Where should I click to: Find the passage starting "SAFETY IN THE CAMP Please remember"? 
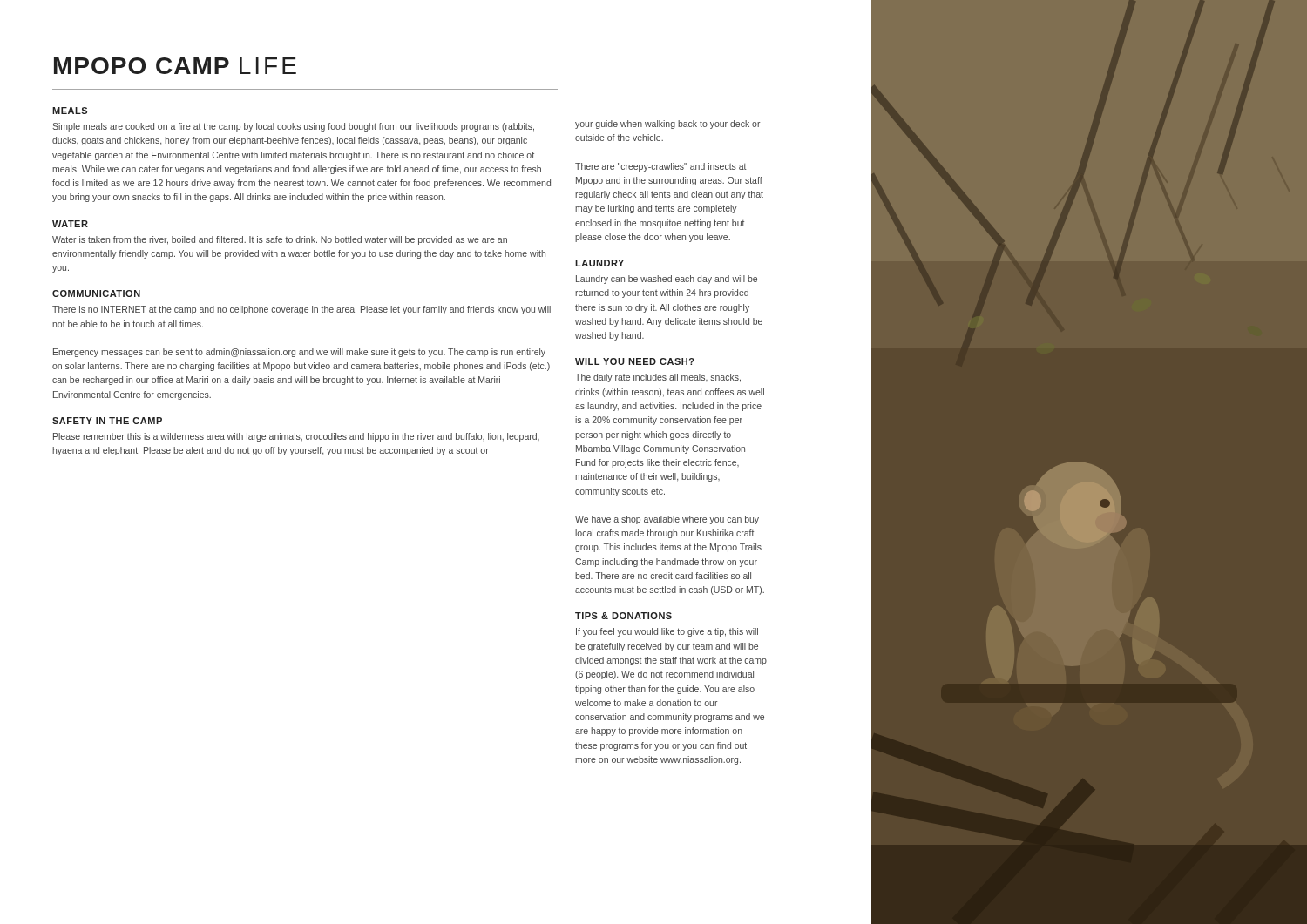[x=305, y=437]
